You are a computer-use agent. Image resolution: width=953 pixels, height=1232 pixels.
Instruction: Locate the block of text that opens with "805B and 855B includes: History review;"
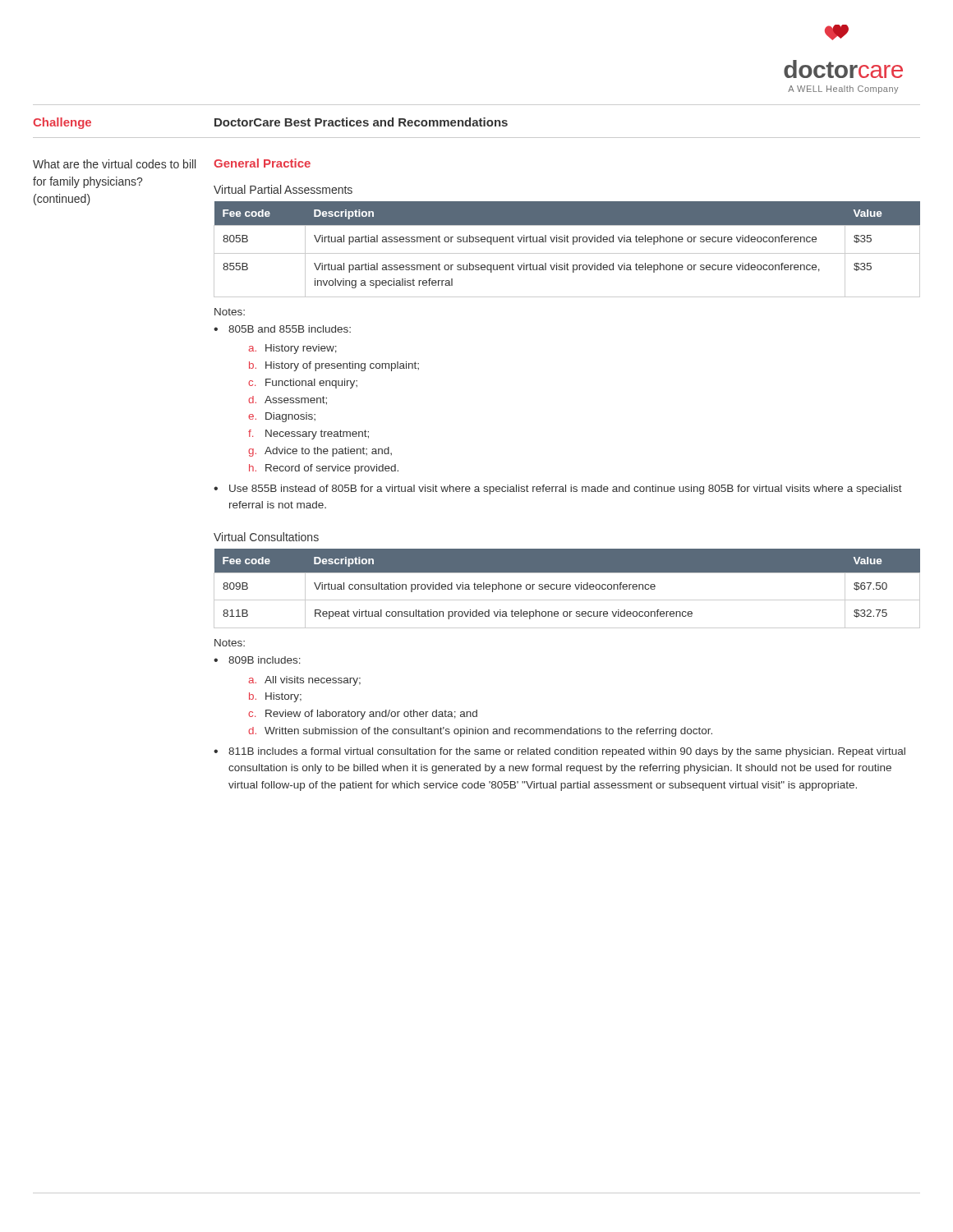290,329
